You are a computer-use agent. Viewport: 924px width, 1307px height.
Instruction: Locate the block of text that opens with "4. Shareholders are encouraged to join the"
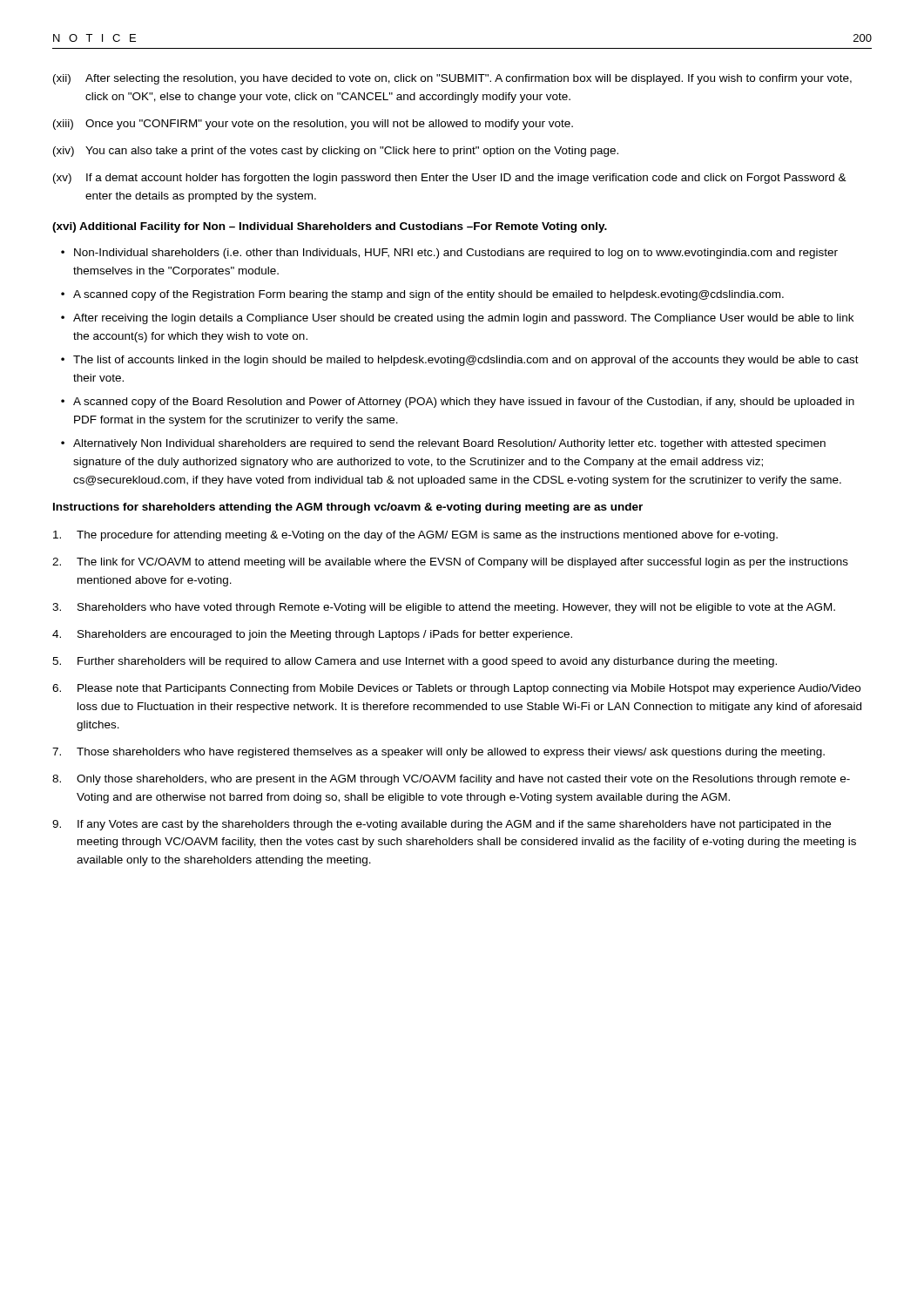pos(313,635)
